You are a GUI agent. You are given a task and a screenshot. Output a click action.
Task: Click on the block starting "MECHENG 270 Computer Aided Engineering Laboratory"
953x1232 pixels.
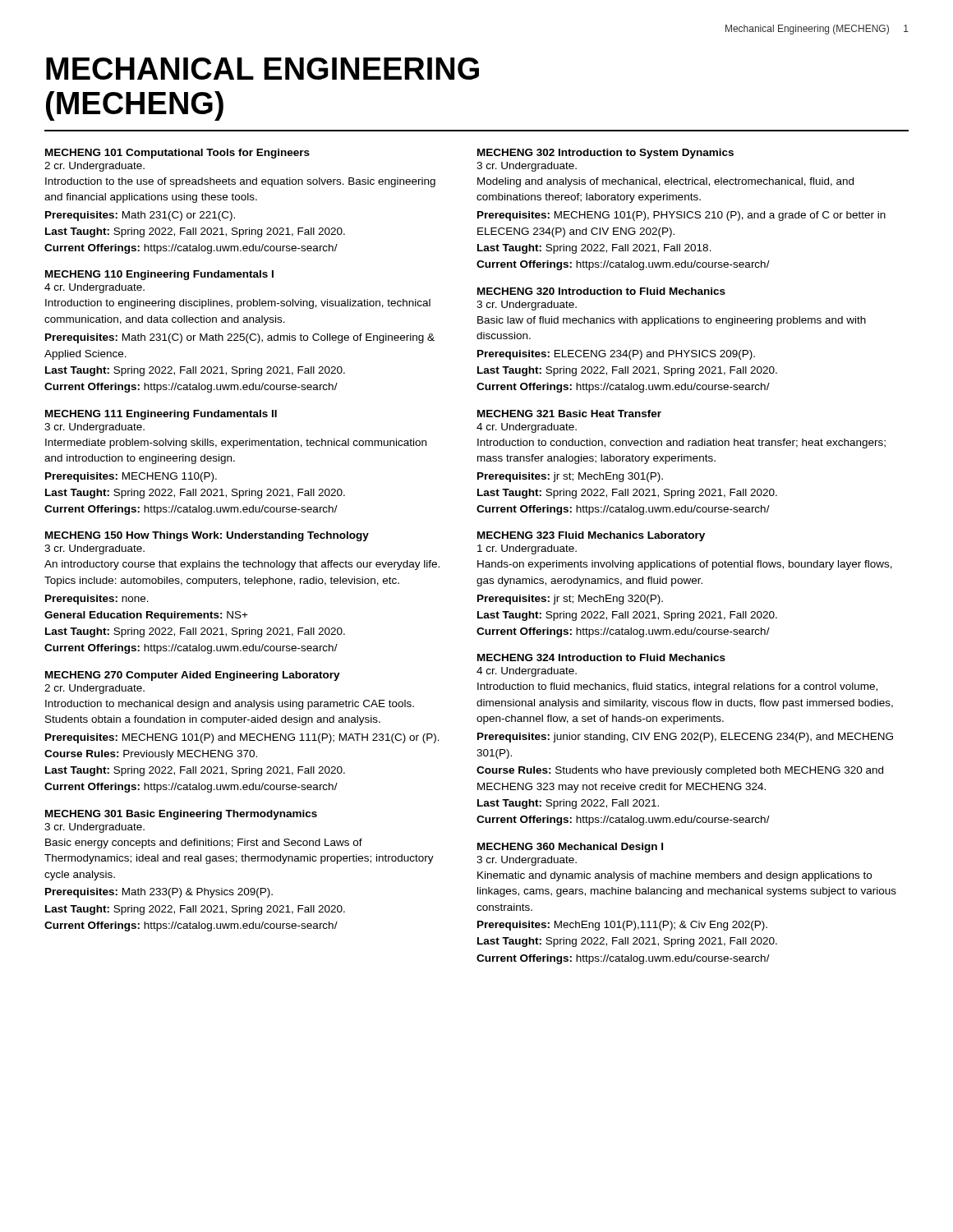pyautogui.click(x=246, y=732)
